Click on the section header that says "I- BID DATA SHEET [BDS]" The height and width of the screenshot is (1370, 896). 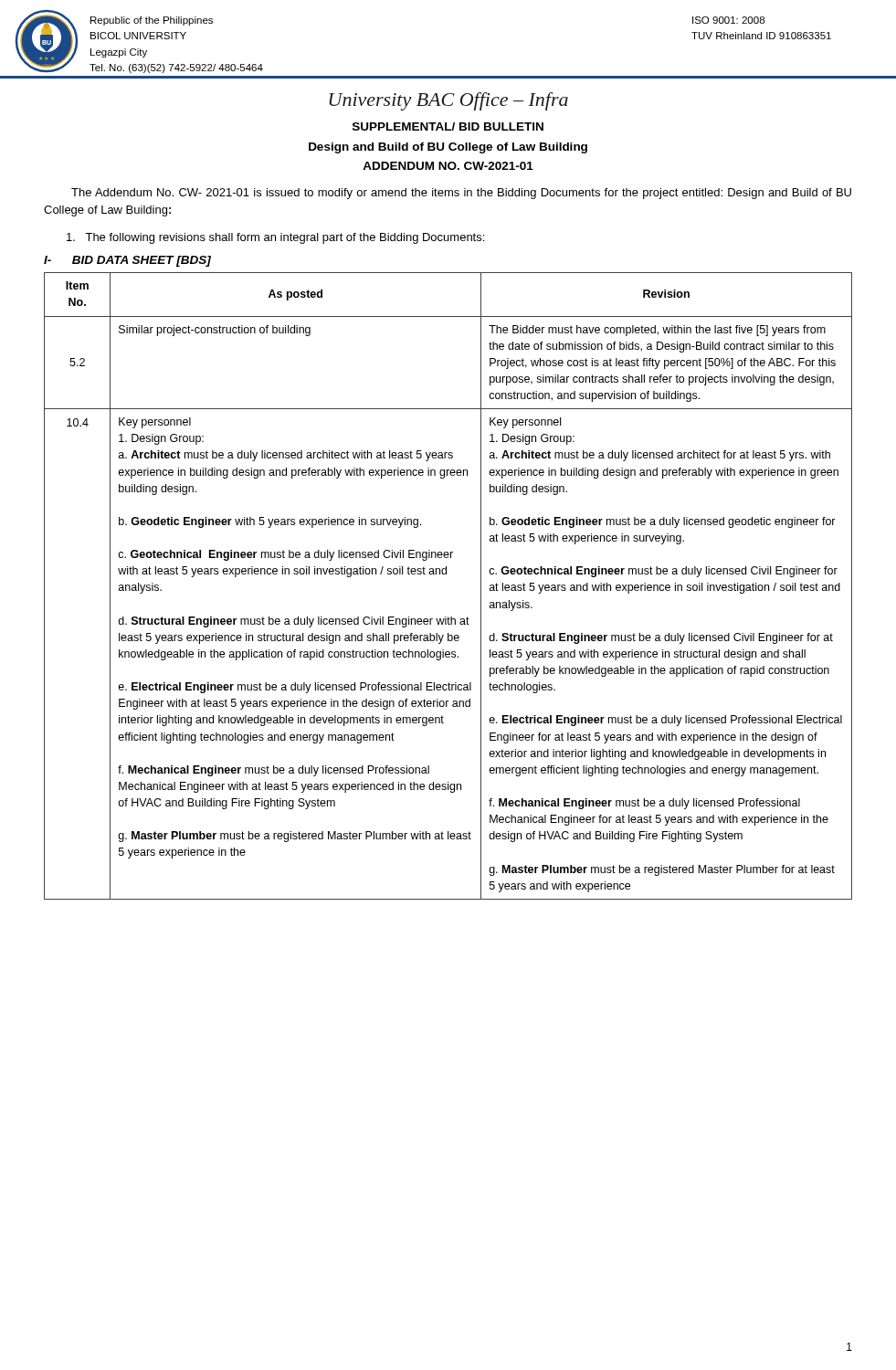coord(127,260)
